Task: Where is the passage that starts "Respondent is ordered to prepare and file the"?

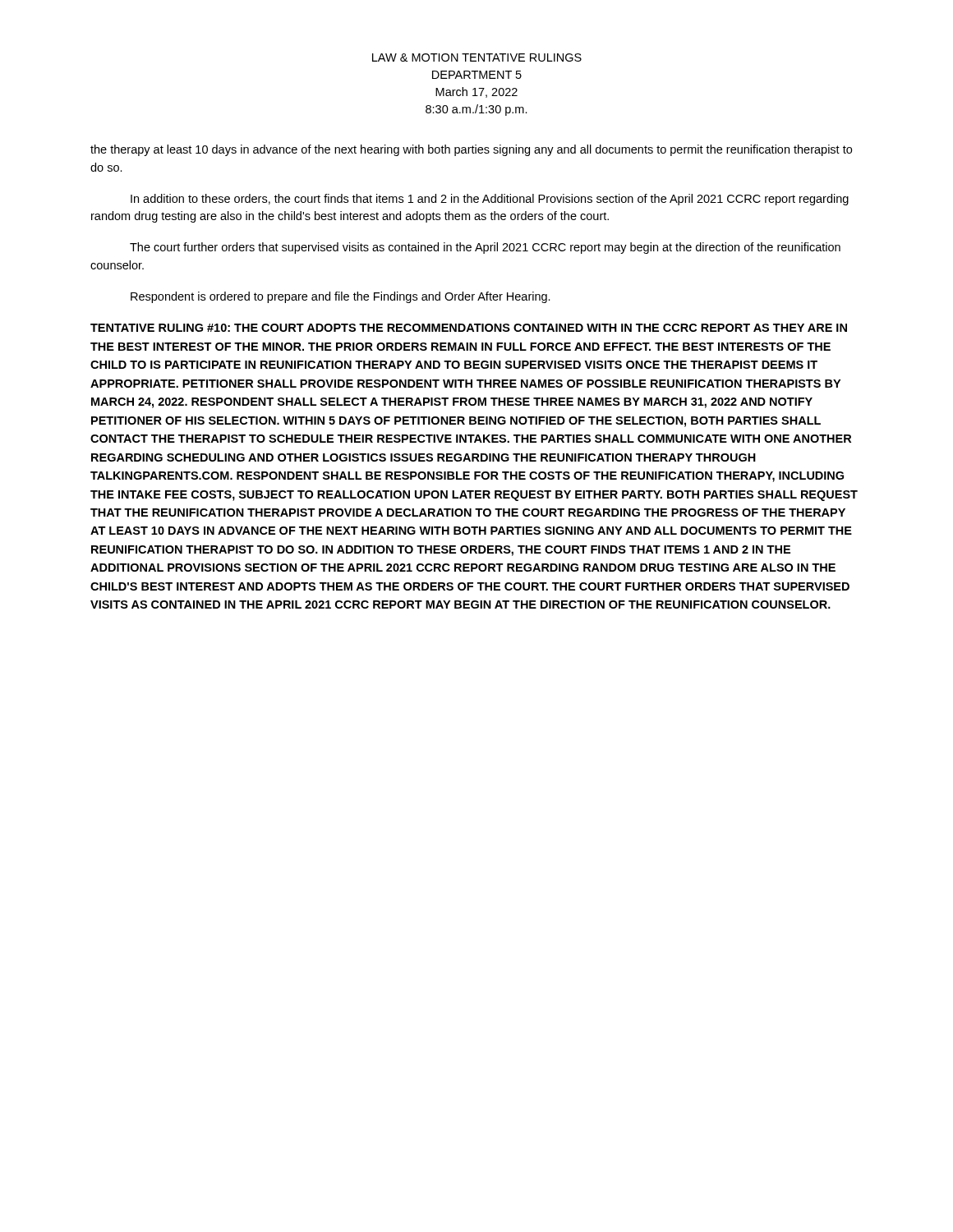Action: click(340, 296)
